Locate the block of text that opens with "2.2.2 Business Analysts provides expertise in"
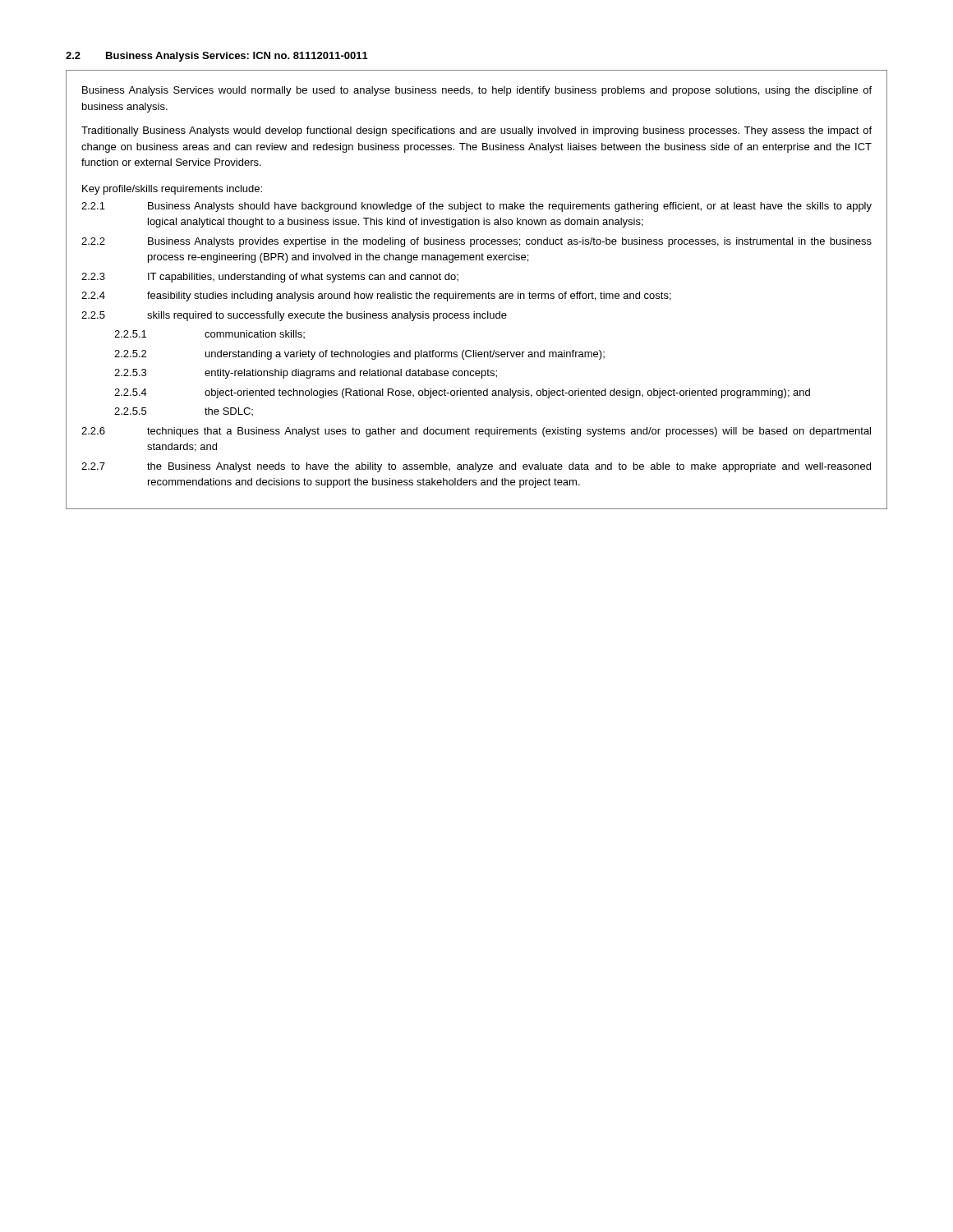Viewport: 953px width, 1232px height. [x=476, y=249]
